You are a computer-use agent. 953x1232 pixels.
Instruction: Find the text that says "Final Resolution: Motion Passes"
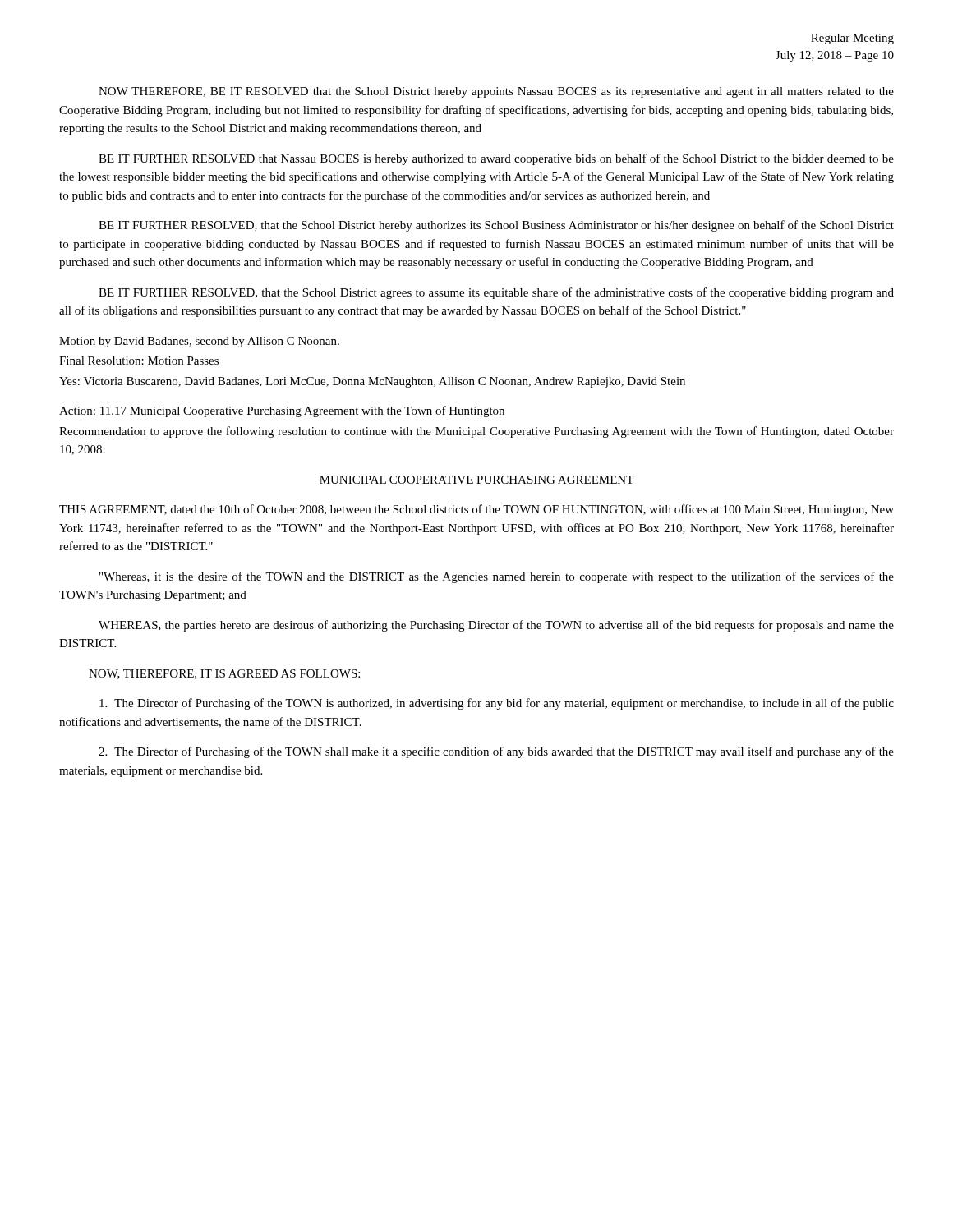tap(139, 361)
